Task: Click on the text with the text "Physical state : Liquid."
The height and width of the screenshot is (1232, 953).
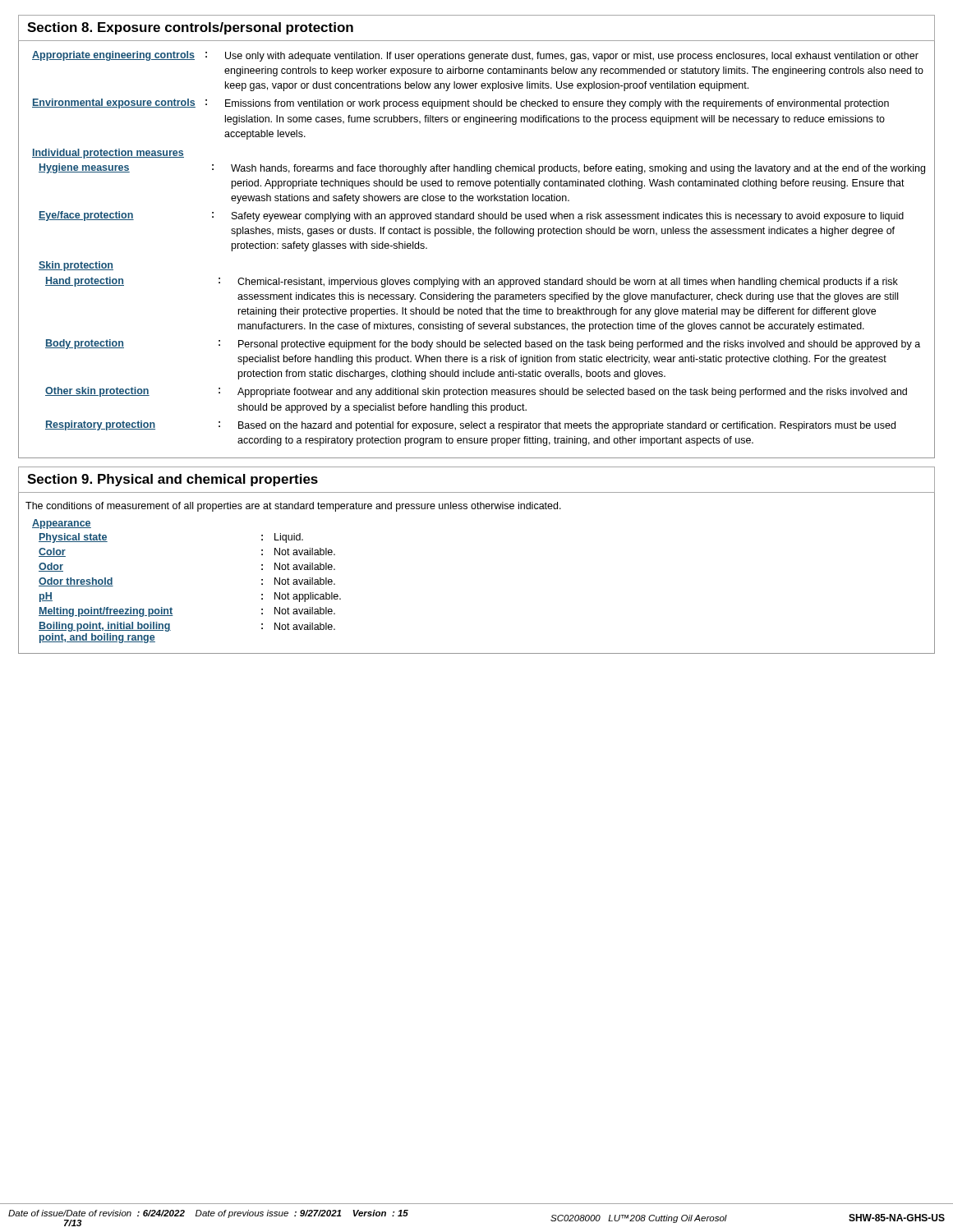Action: 79,538
